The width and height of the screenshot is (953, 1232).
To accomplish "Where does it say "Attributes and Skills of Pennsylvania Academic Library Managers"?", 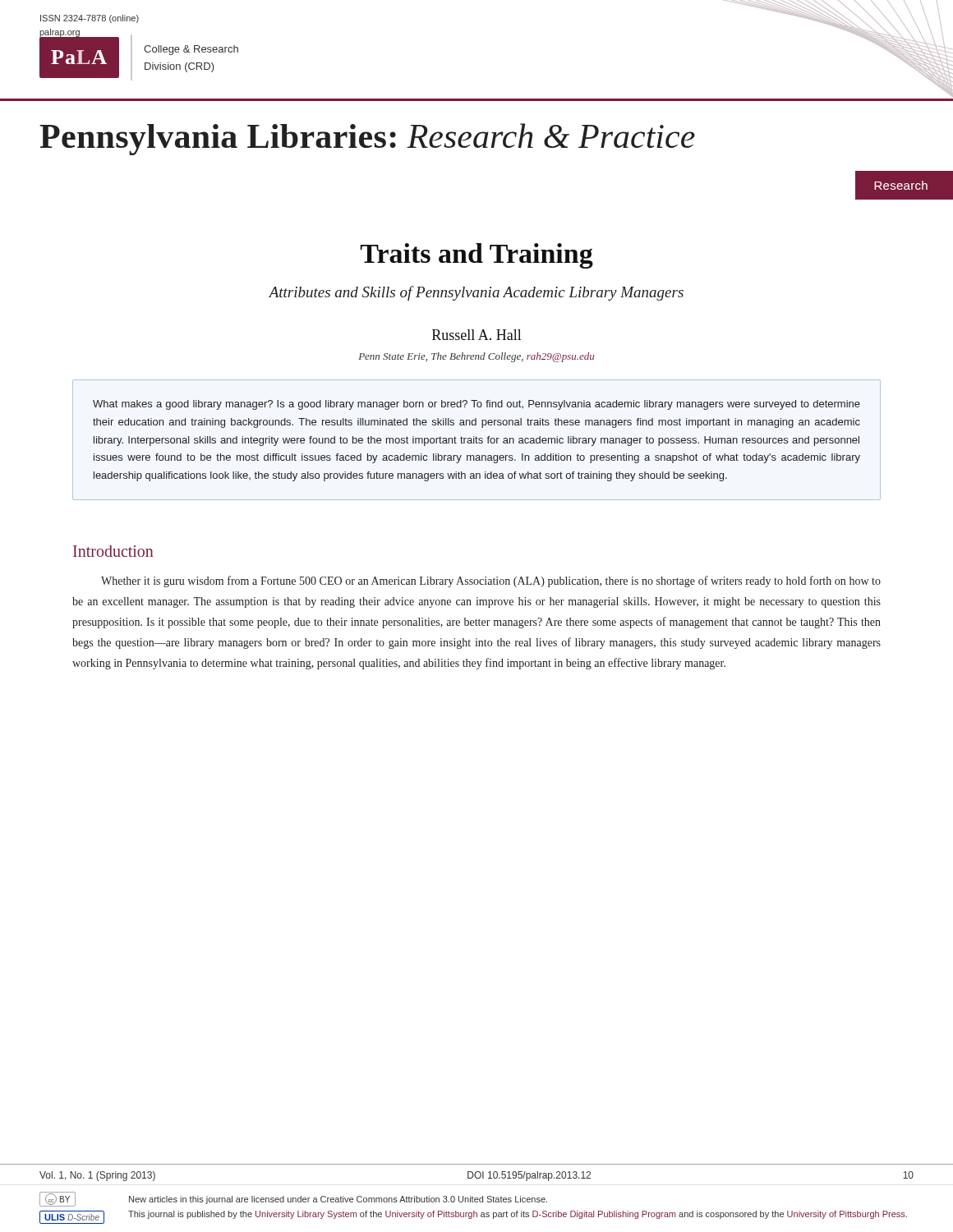I will pos(476,292).
